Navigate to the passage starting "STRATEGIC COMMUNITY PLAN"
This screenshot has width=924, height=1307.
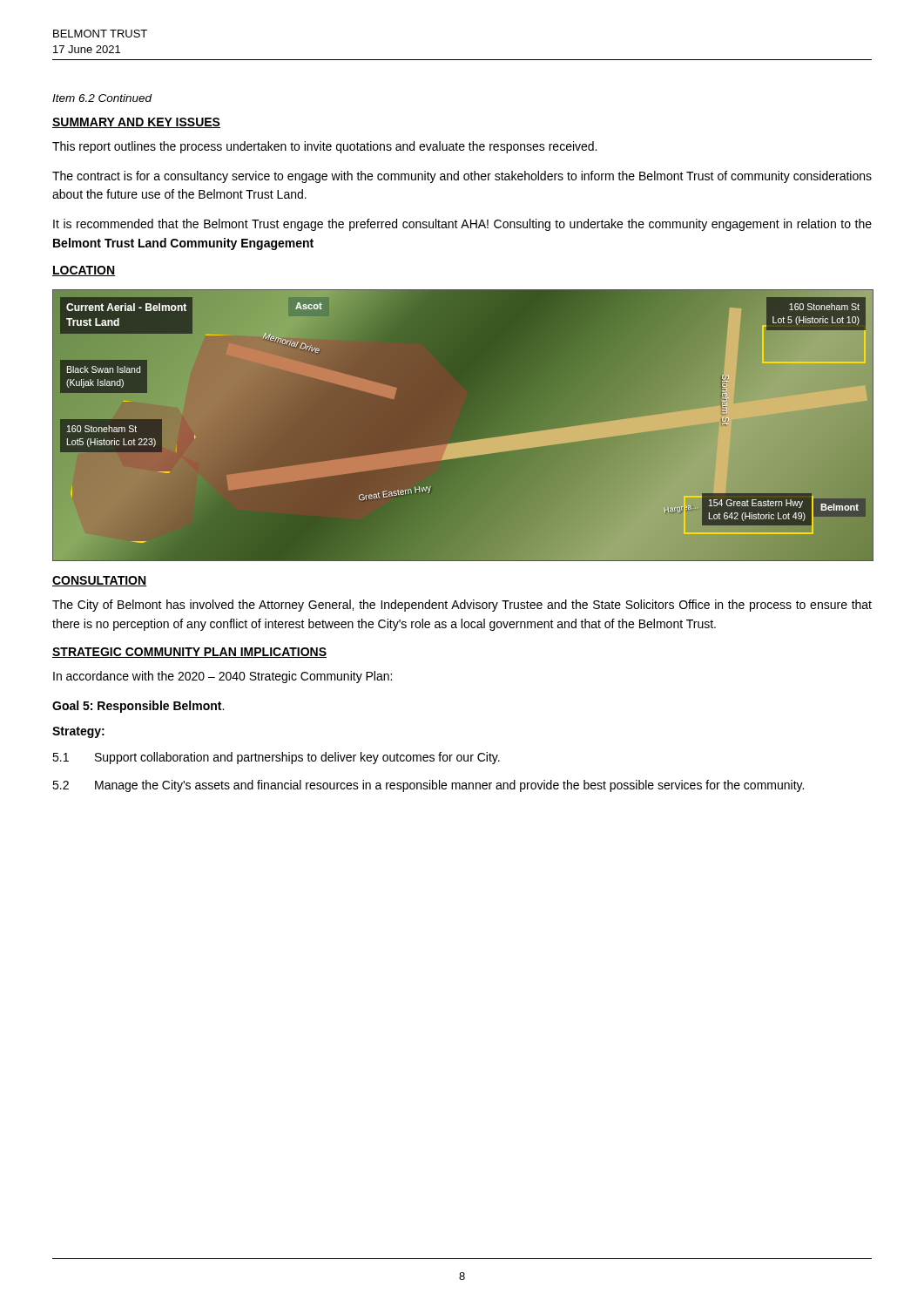[189, 652]
